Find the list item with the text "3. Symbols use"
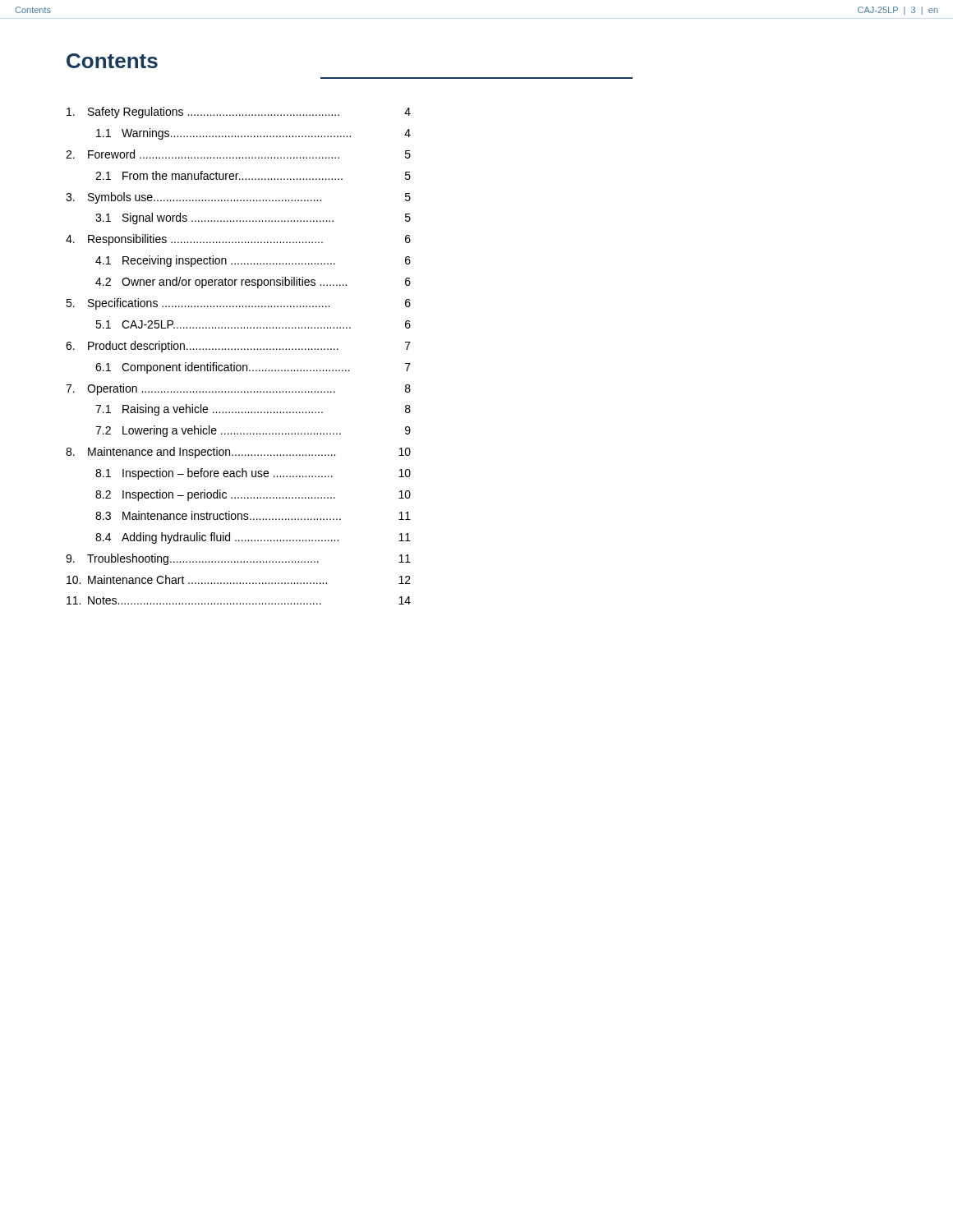This screenshot has height=1232, width=953. pyautogui.click(x=238, y=198)
